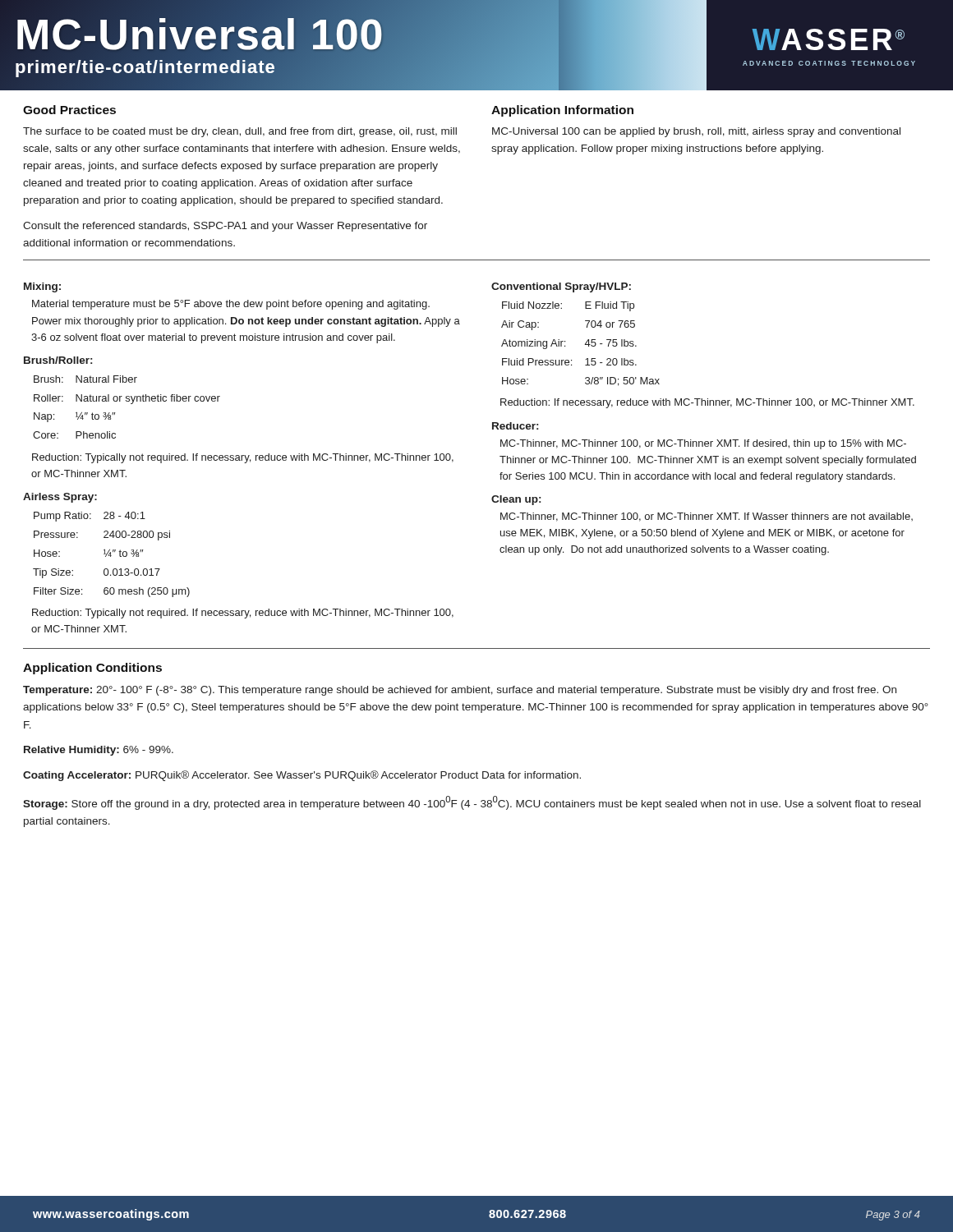The width and height of the screenshot is (953, 1232).
Task: Where is the passage that starts "Consult the referenced standards,"?
Action: [242, 235]
